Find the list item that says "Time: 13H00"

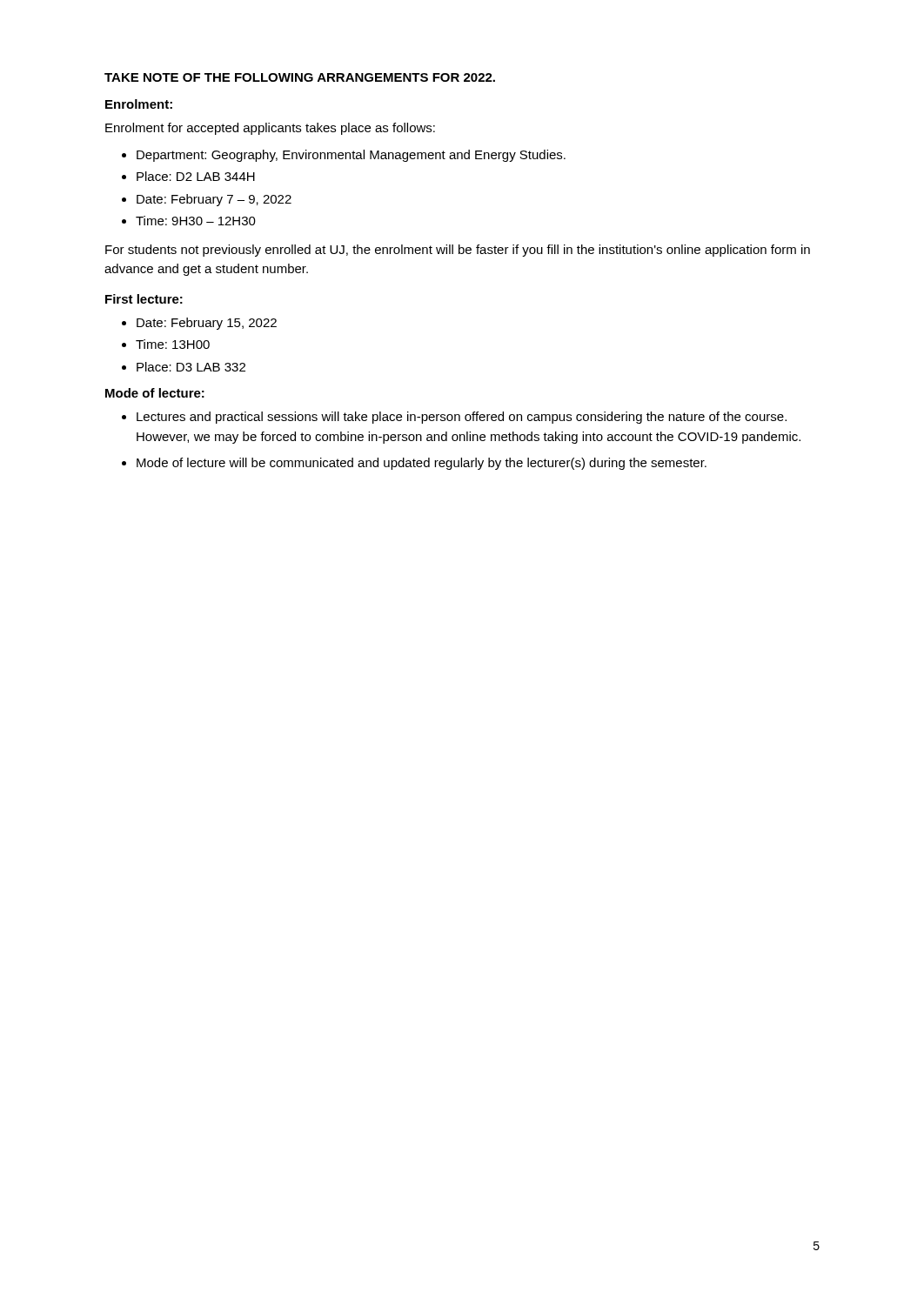(x=173, y=344)
